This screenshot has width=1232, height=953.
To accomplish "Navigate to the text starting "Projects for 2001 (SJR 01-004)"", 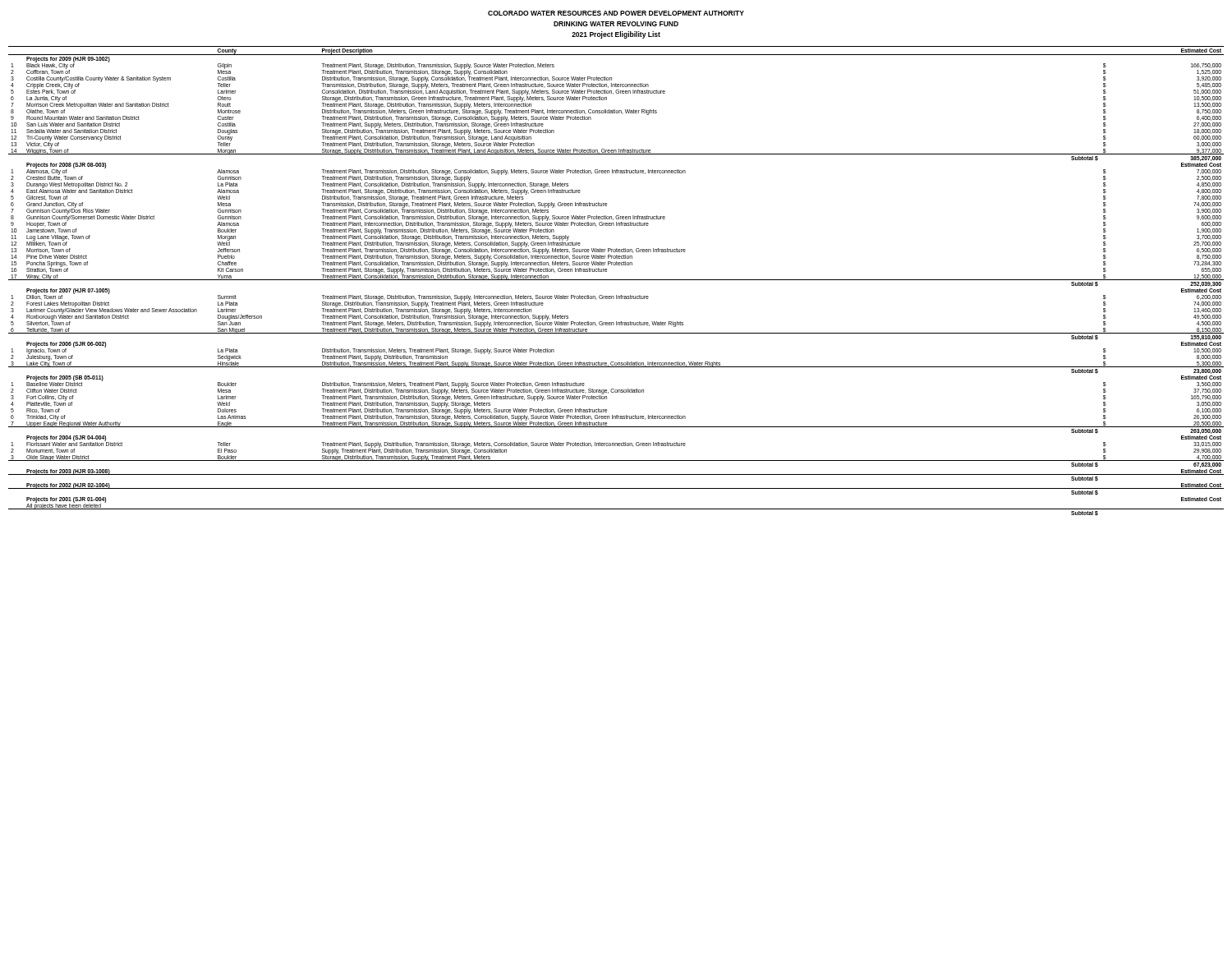I will pyautogui.click(x=616, y=499).
